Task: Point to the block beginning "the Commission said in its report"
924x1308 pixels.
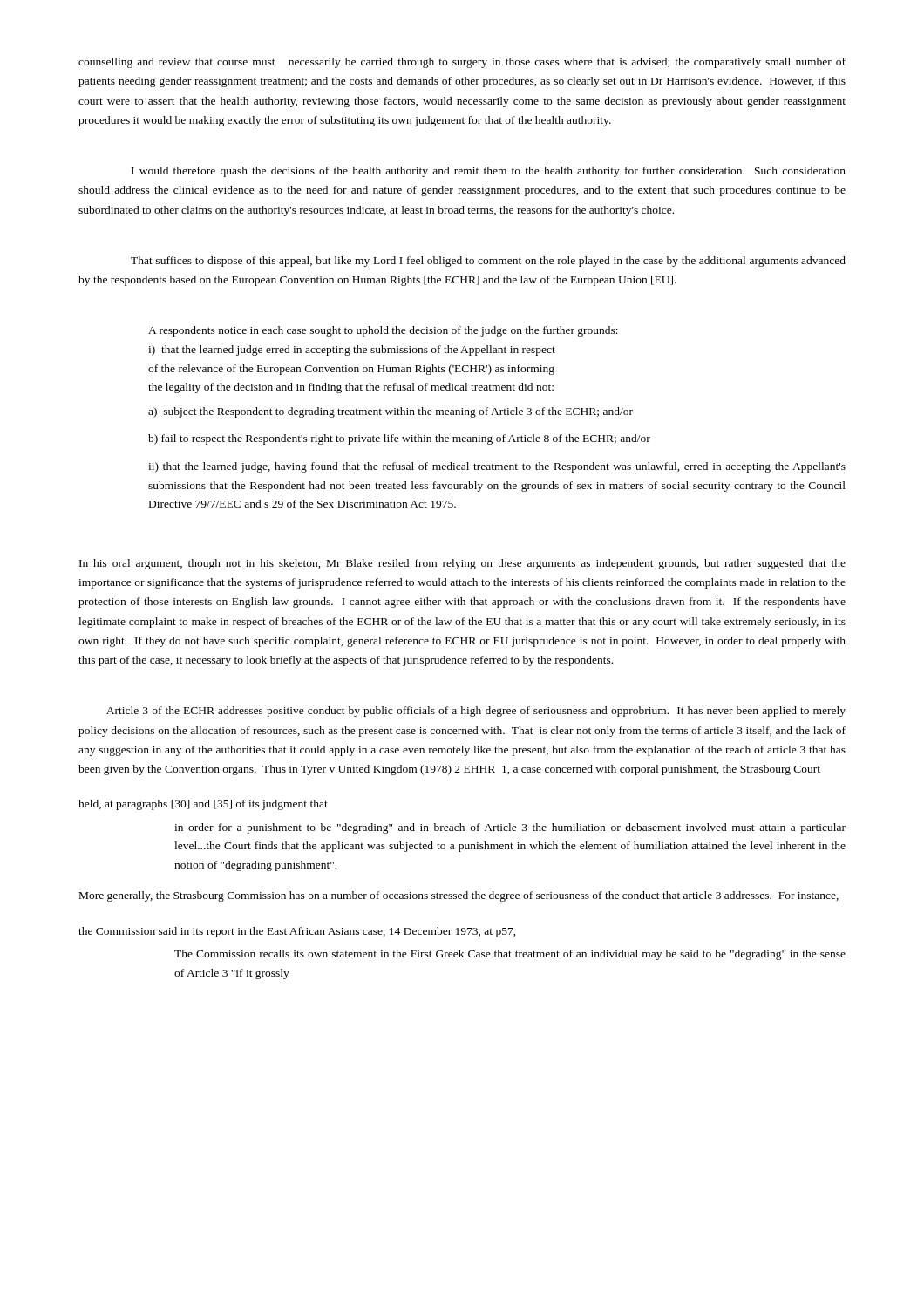Action: (297, 931)
